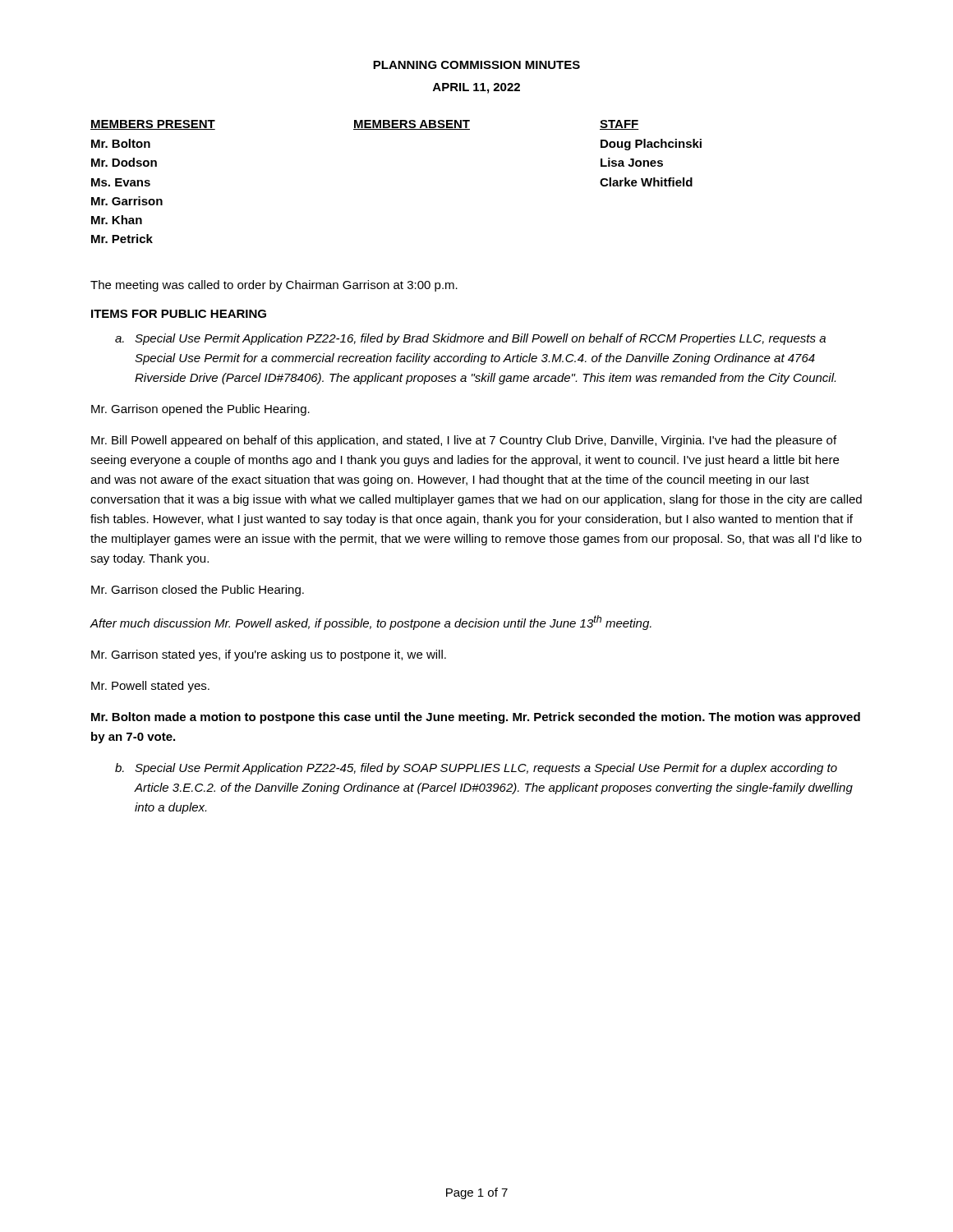Image resolution: width=953 pixels, height=1232 pixels.
Task: Click the passage that begins "Mr. Bill Powell"
Action: pyautogui.click(x=476, y=499)
